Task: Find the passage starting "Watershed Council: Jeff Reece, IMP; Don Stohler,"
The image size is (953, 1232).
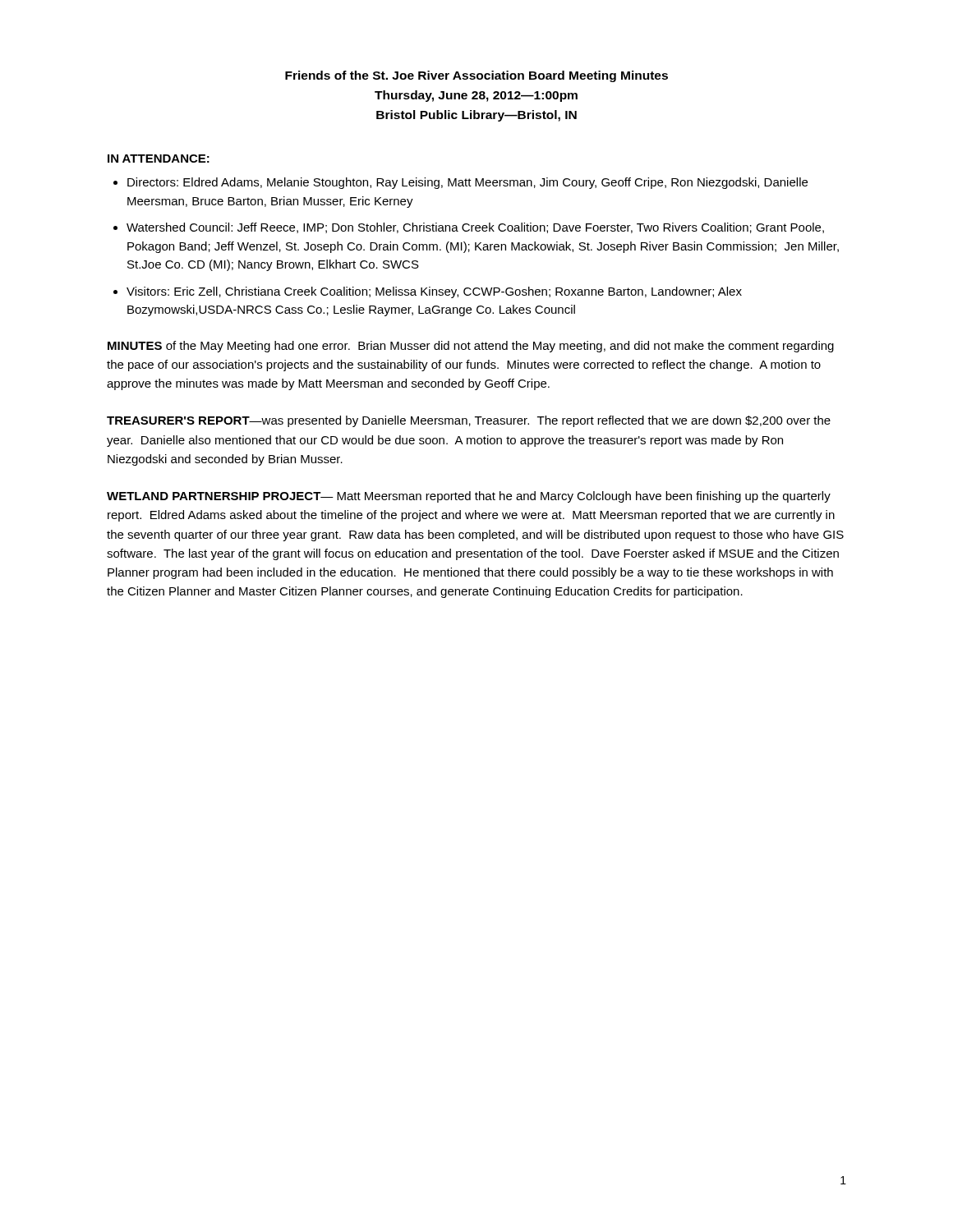Action: [483, 246]
